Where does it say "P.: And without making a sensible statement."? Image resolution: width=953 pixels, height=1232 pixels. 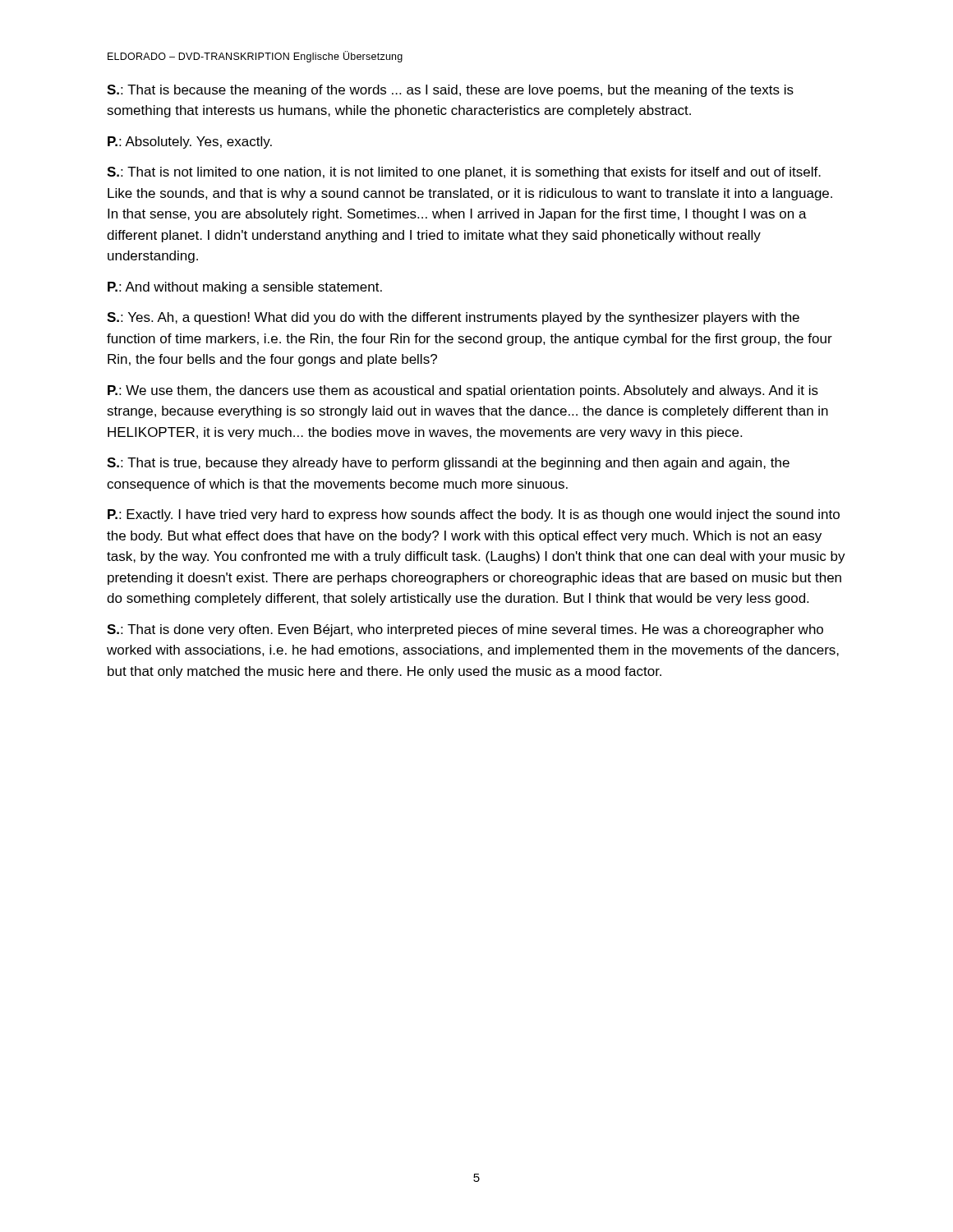click(245, 287)
